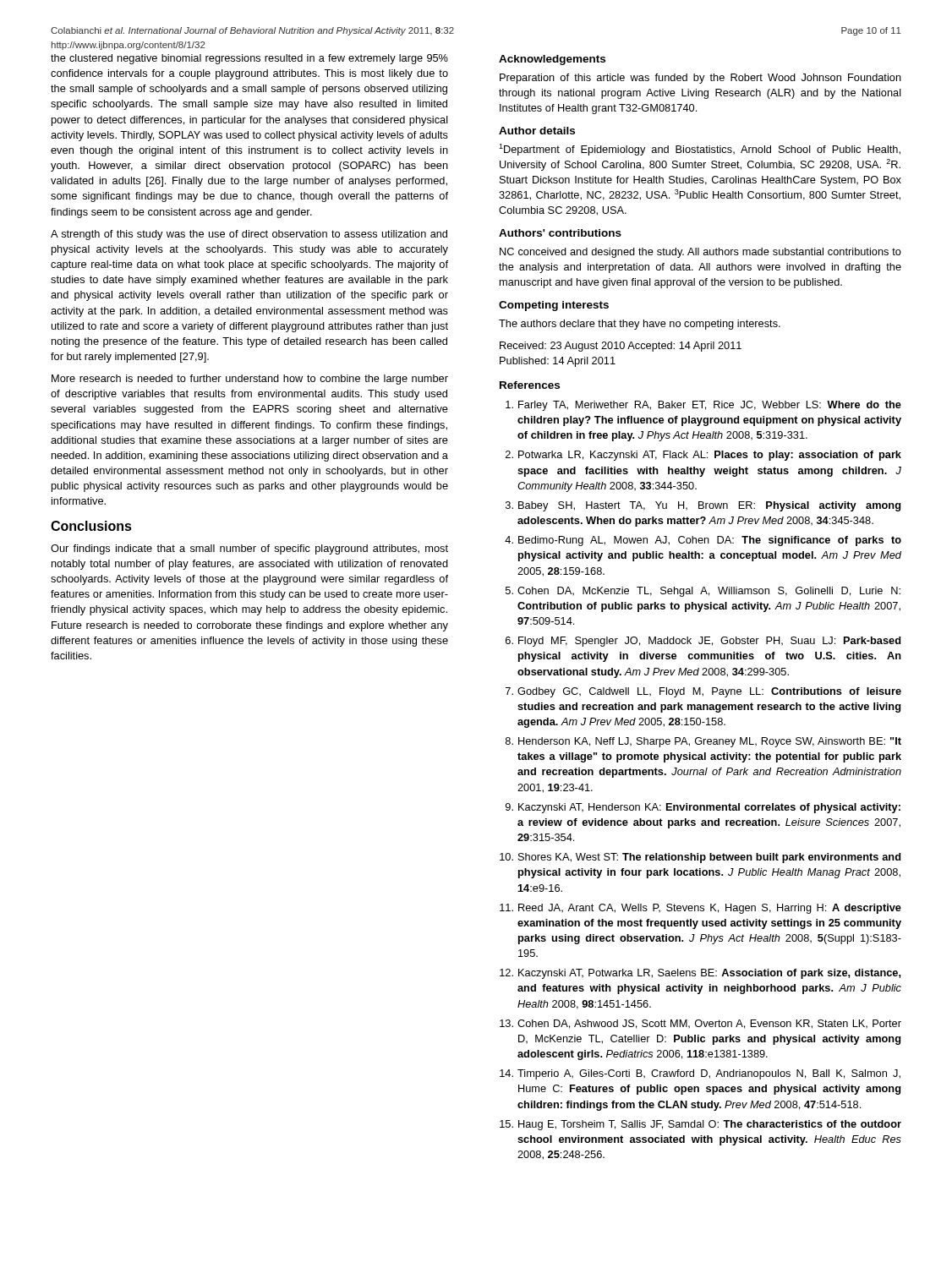The width and height of the screenshot is (952, 1268).
Task: Find the text block starting "1Department of Epidemiology"
Action: [x=700, y=180]
